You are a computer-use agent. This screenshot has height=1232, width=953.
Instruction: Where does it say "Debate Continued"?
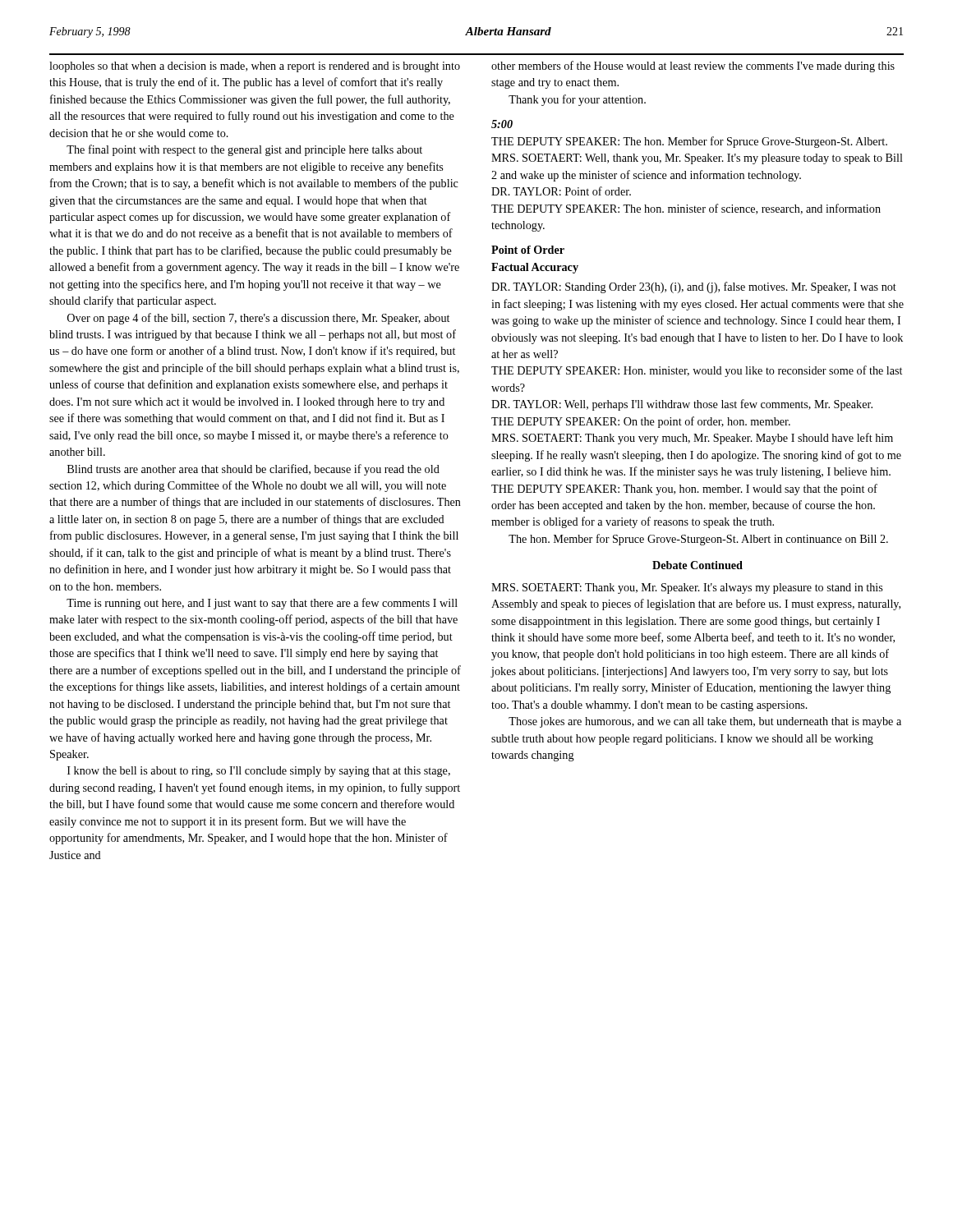698,565
